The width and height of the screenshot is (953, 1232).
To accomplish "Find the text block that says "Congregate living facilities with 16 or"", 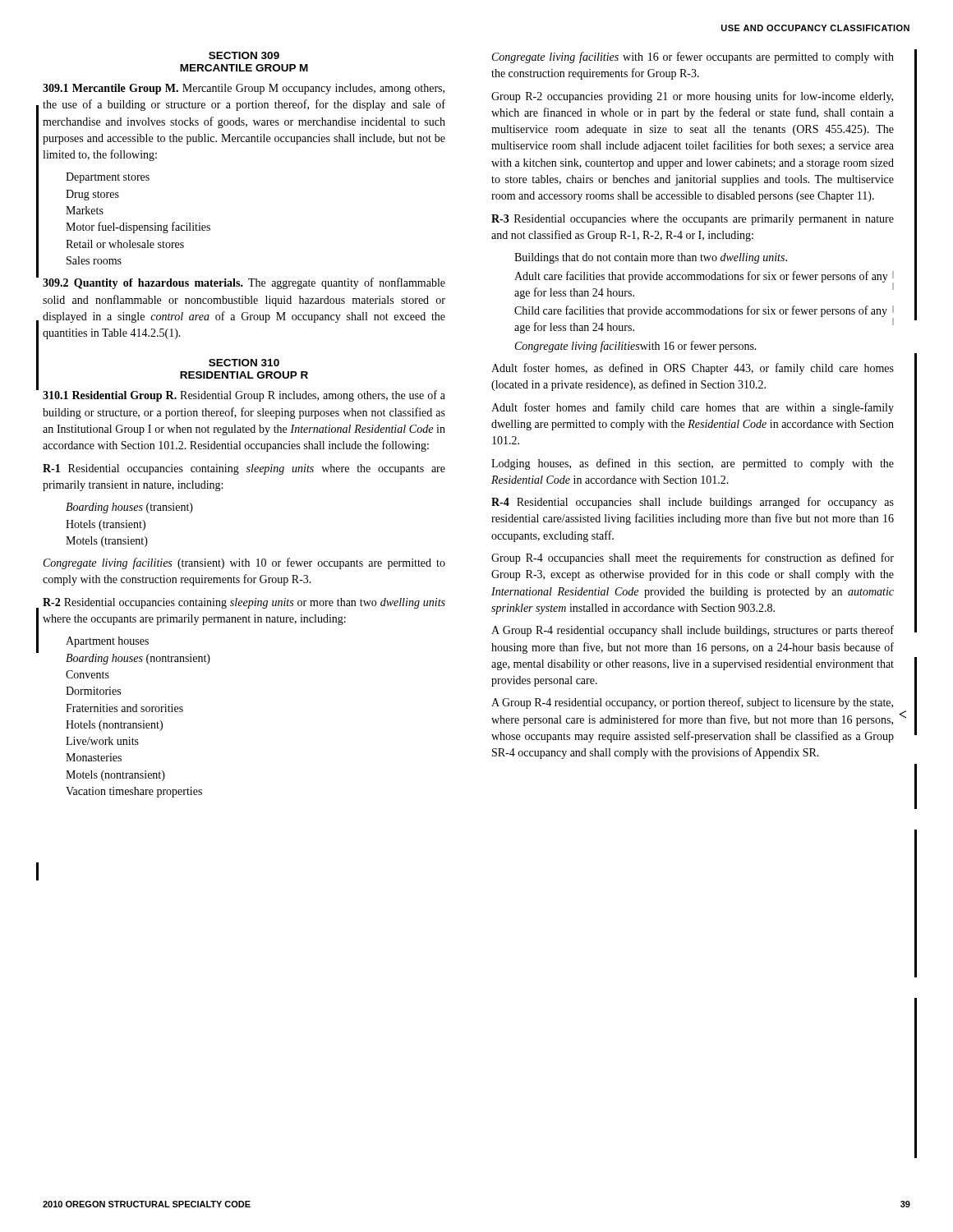I will [x=693, y=66].
